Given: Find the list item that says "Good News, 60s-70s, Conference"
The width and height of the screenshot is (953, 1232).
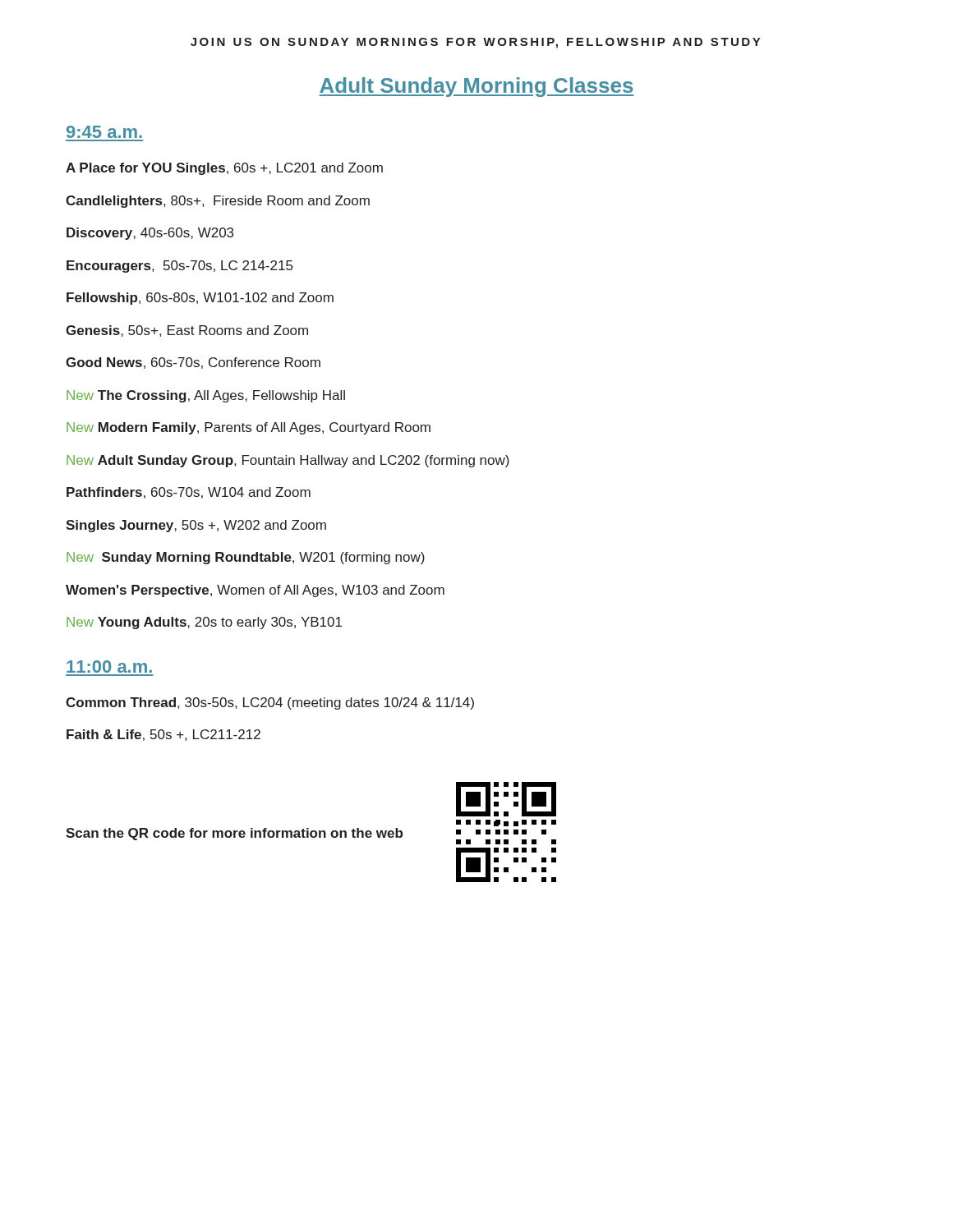Looking at the screenshot, I should 193,363.
